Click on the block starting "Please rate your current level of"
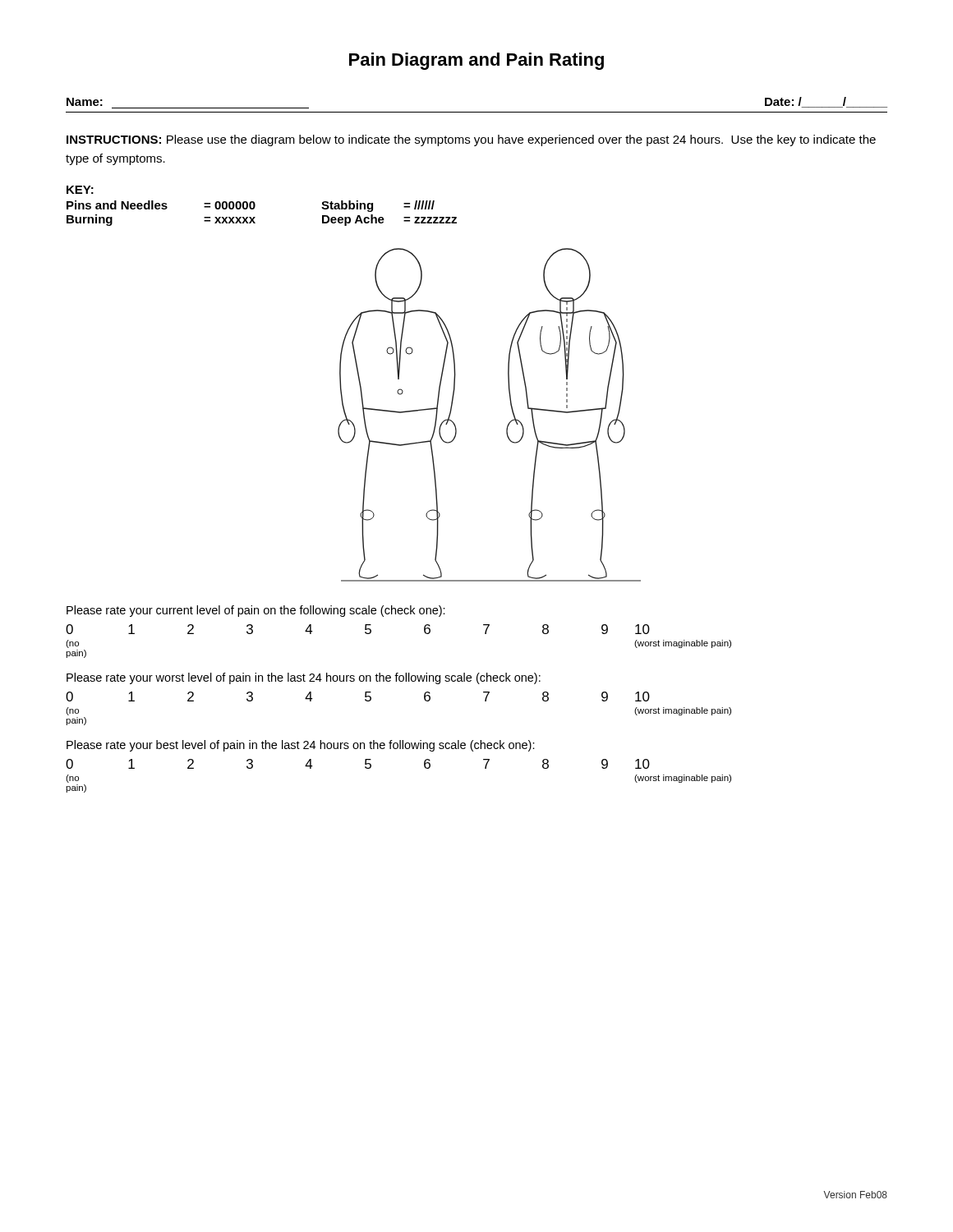Image resolution: width=953 pixels, height=1232 pixels. 476,631
